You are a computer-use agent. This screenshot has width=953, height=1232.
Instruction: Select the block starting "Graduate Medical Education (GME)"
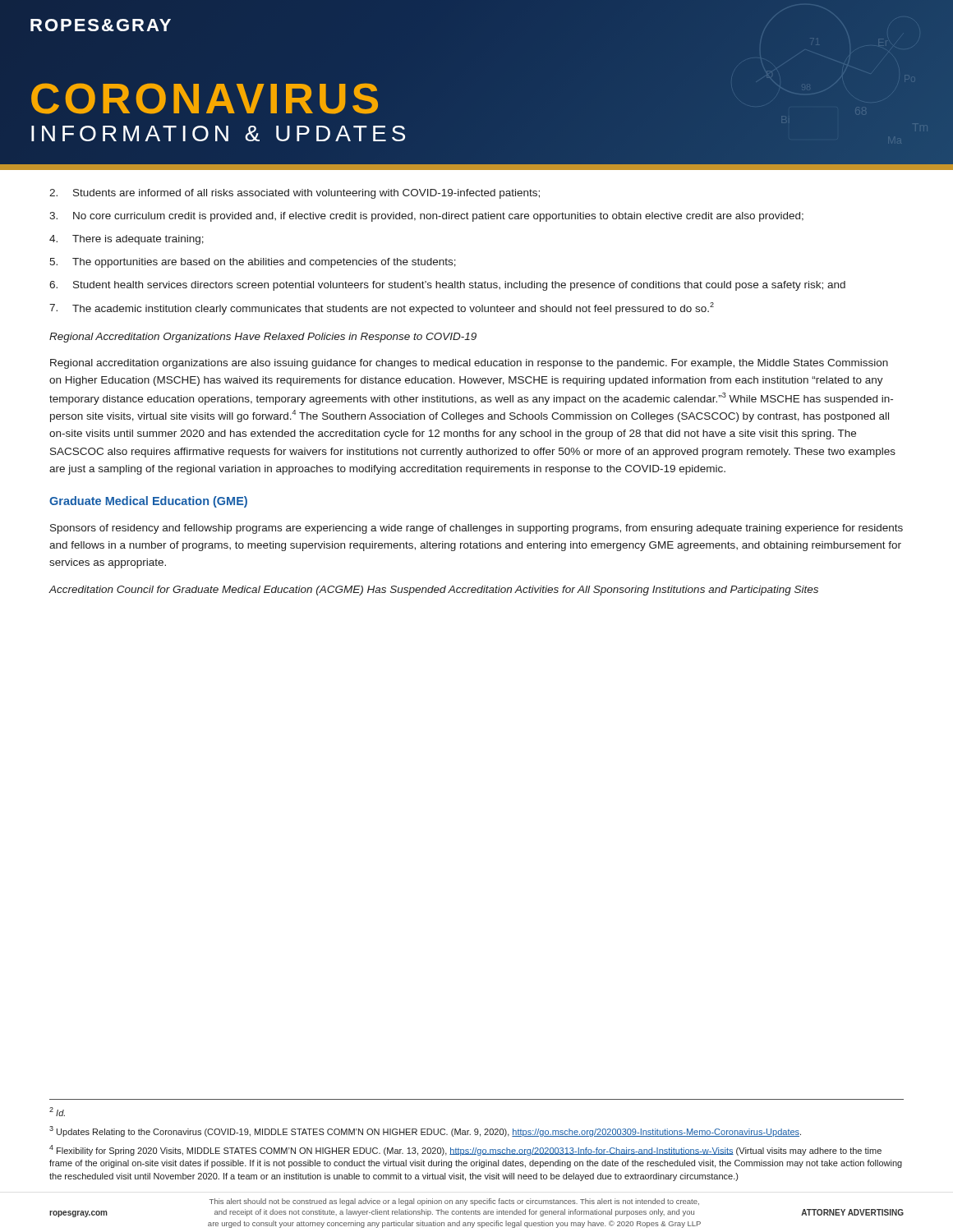(x=149, y=501)
